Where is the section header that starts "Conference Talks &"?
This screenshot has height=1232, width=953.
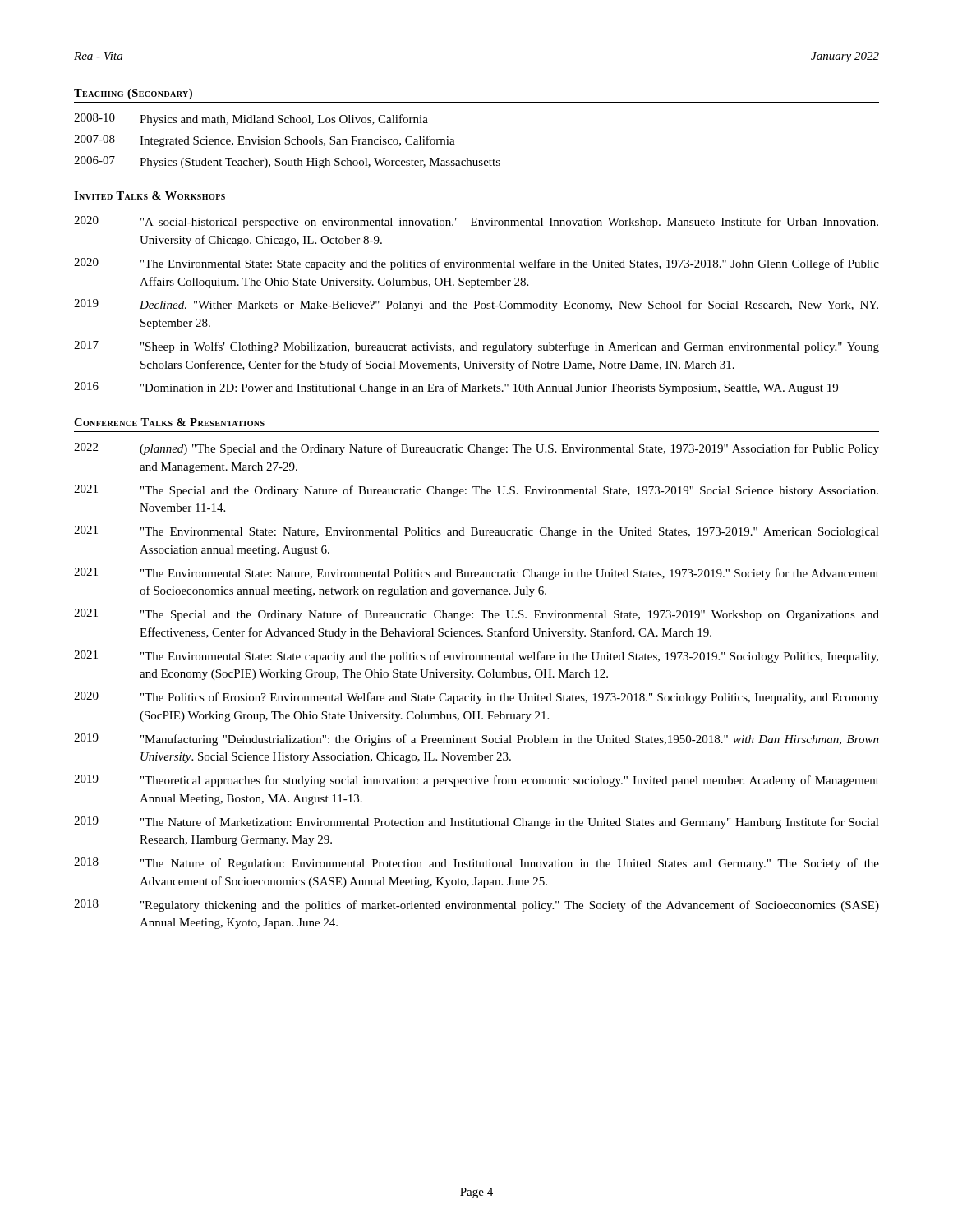tap(169, 422)
